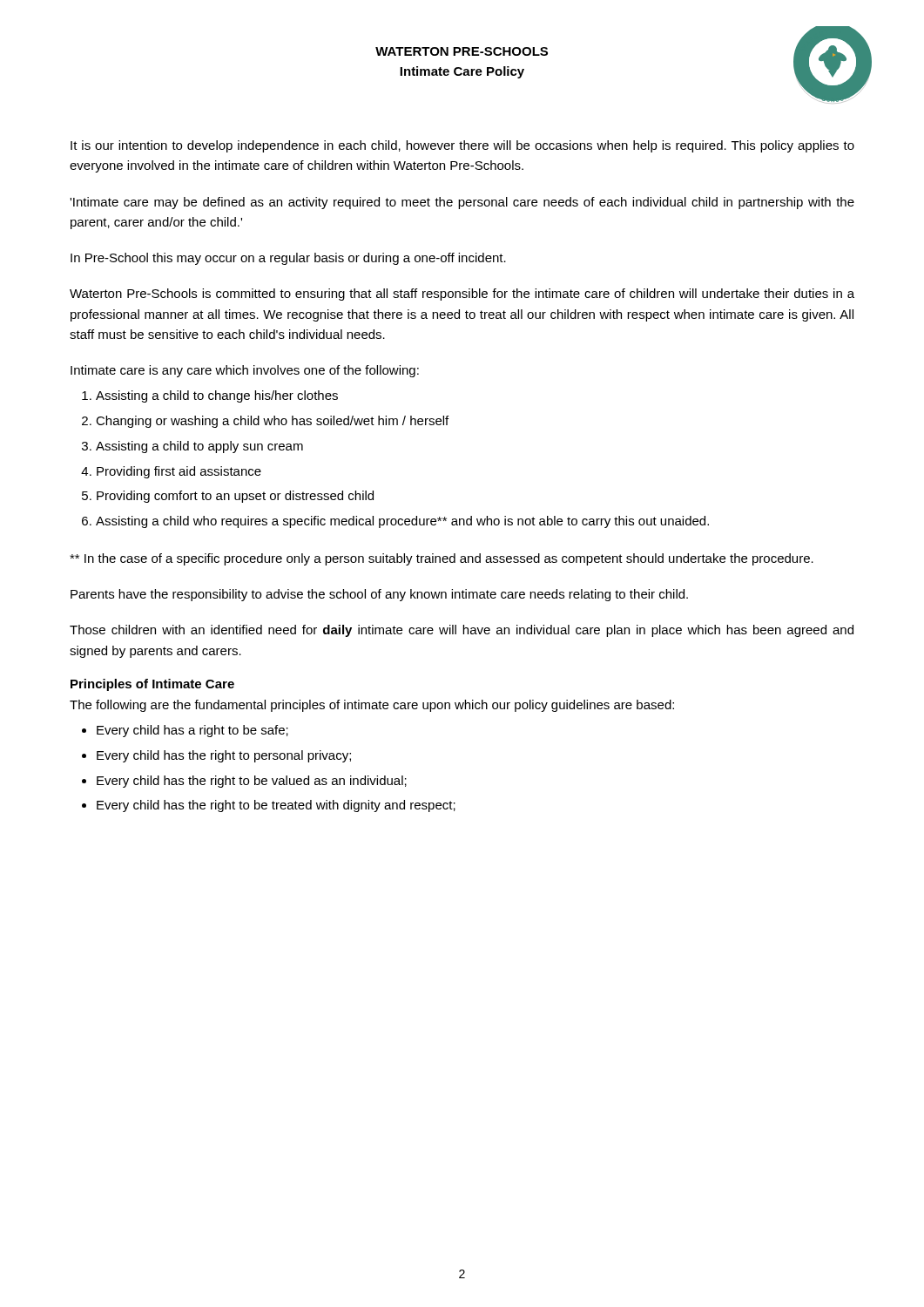Point to the element starting "Assisting a child to change"

217,395
